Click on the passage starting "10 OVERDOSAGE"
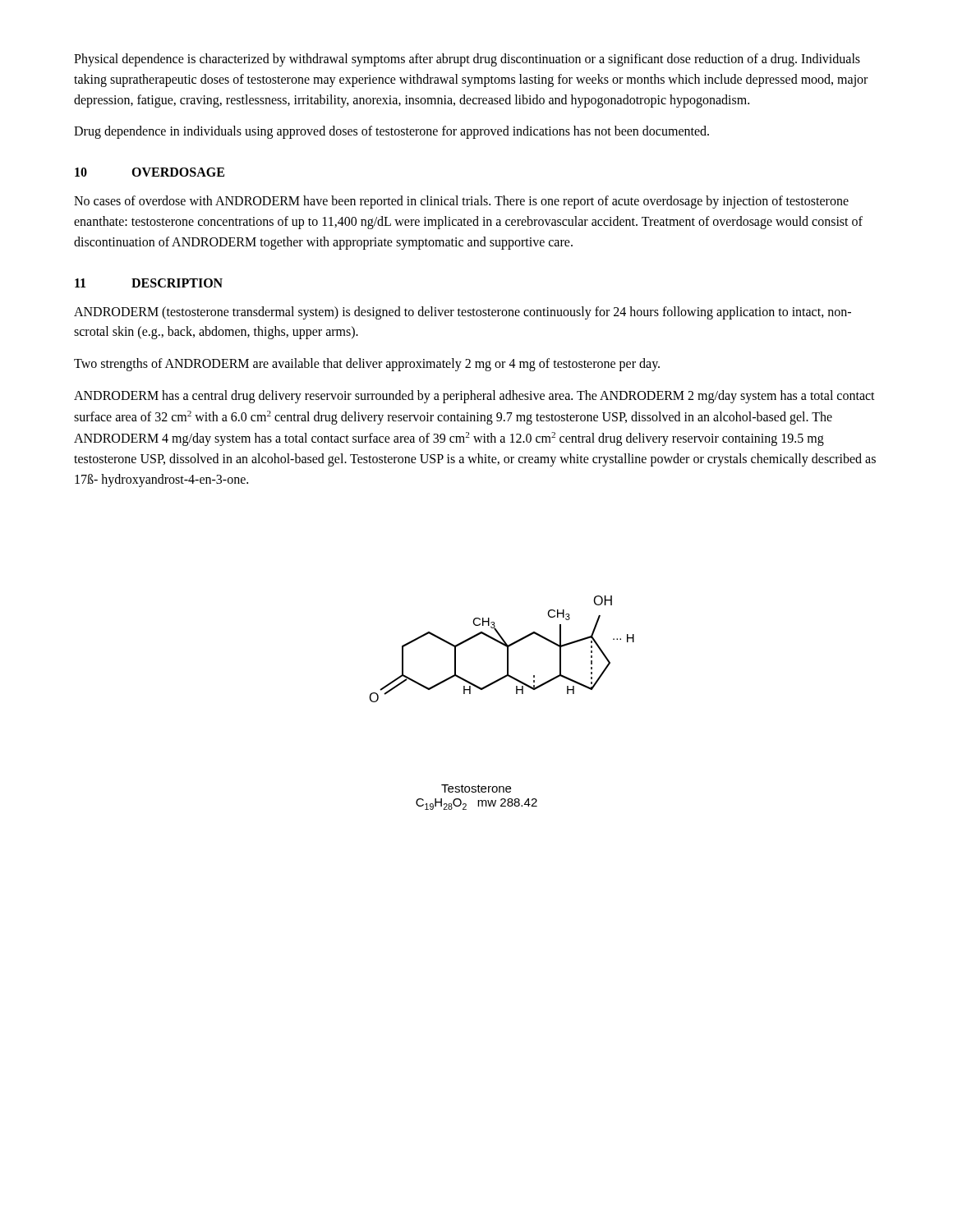953x1232 pixels. 149,173
